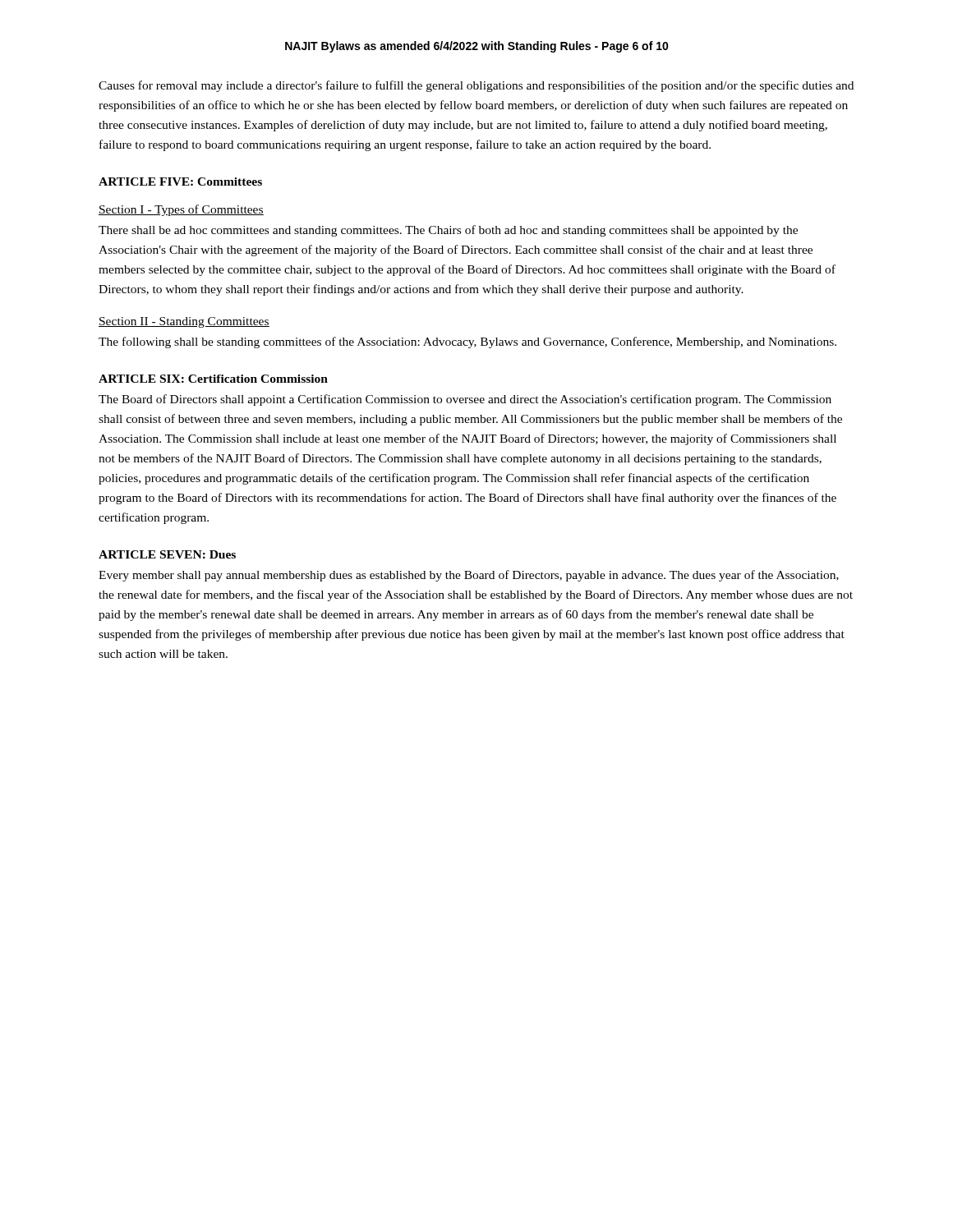Locate the section header containing "Section I - Types of Committees"

tap(181, 209)
